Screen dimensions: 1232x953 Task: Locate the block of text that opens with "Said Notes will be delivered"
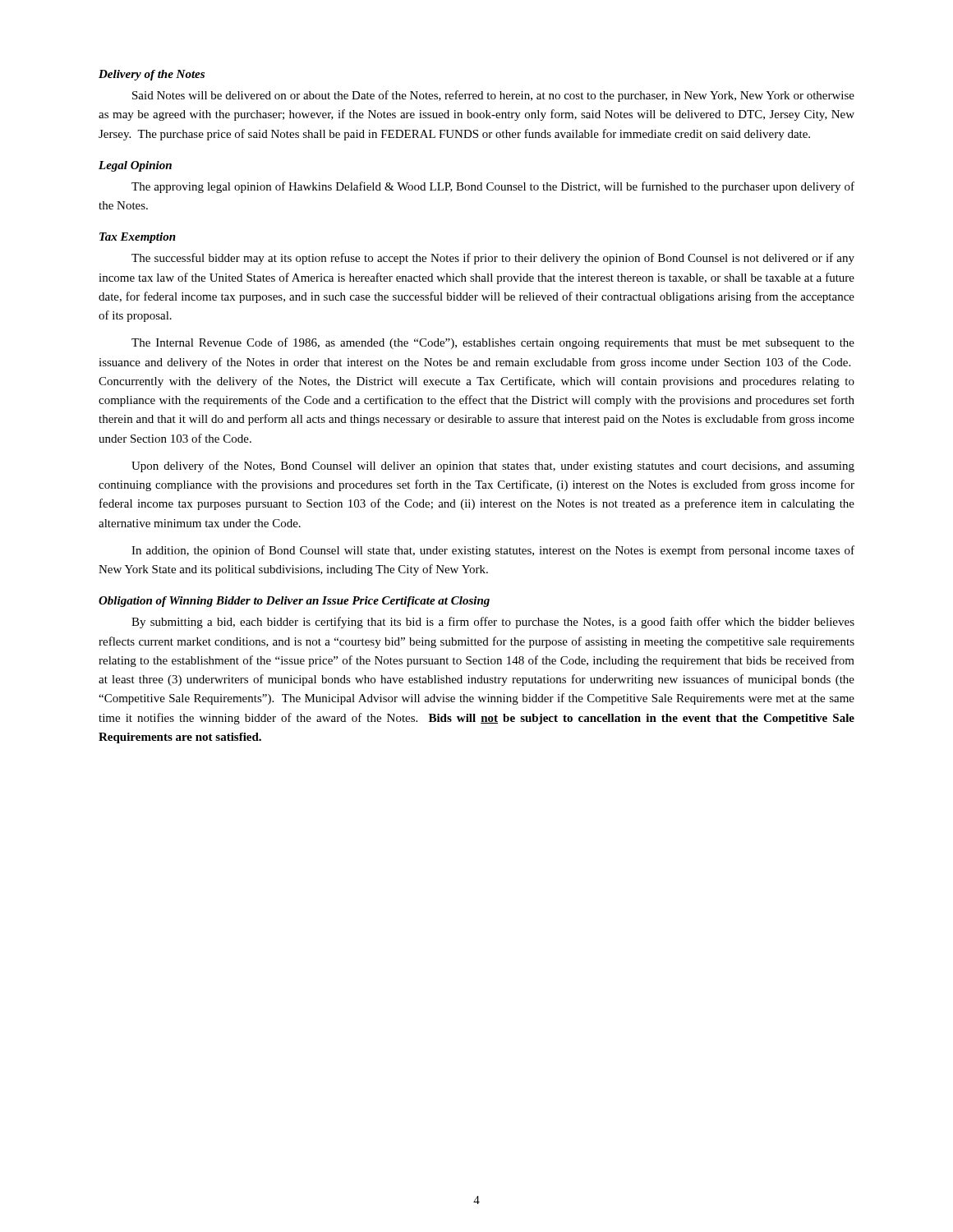(476, 114)
